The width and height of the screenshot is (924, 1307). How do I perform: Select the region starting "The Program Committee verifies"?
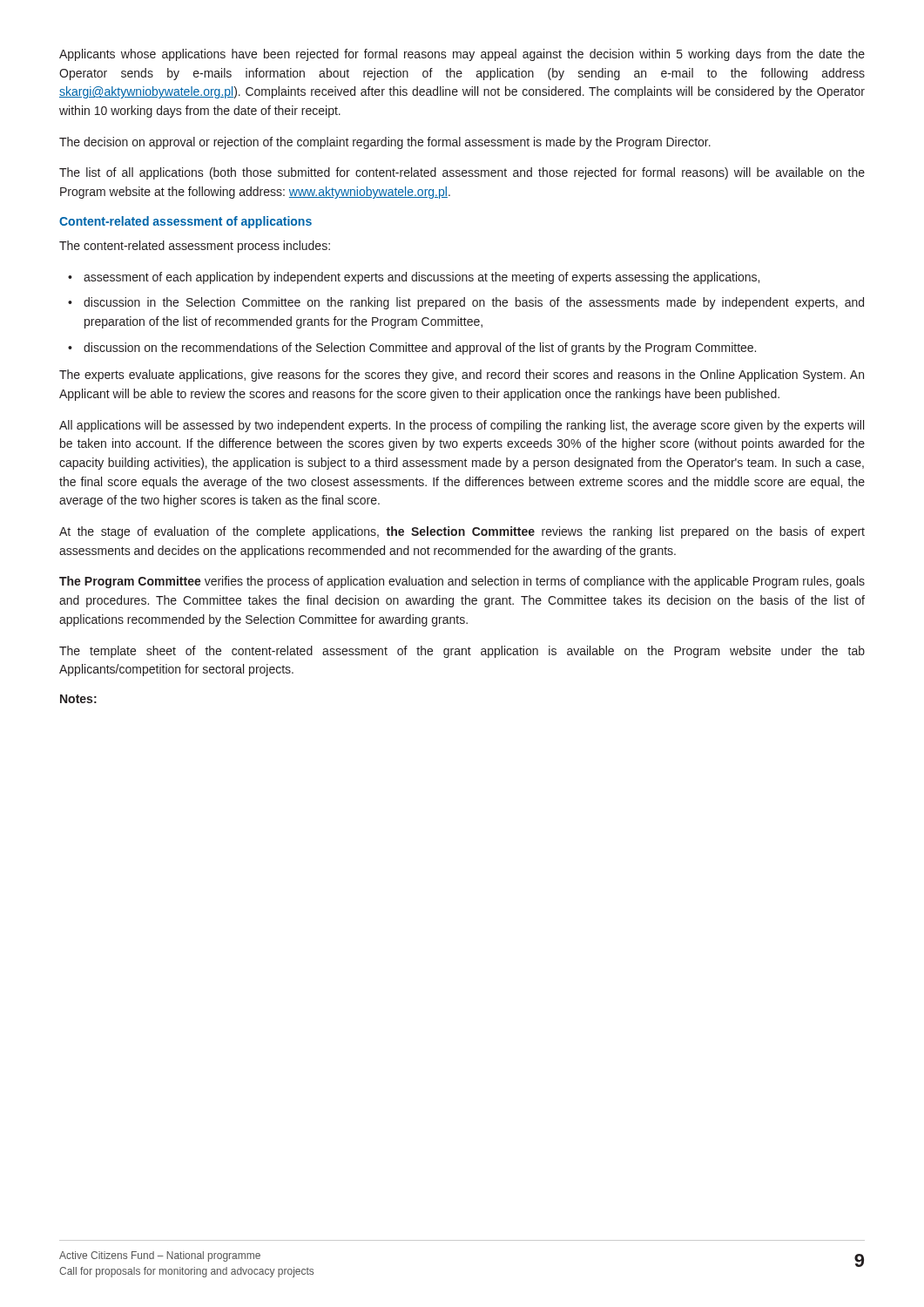[x=462, y=600]
